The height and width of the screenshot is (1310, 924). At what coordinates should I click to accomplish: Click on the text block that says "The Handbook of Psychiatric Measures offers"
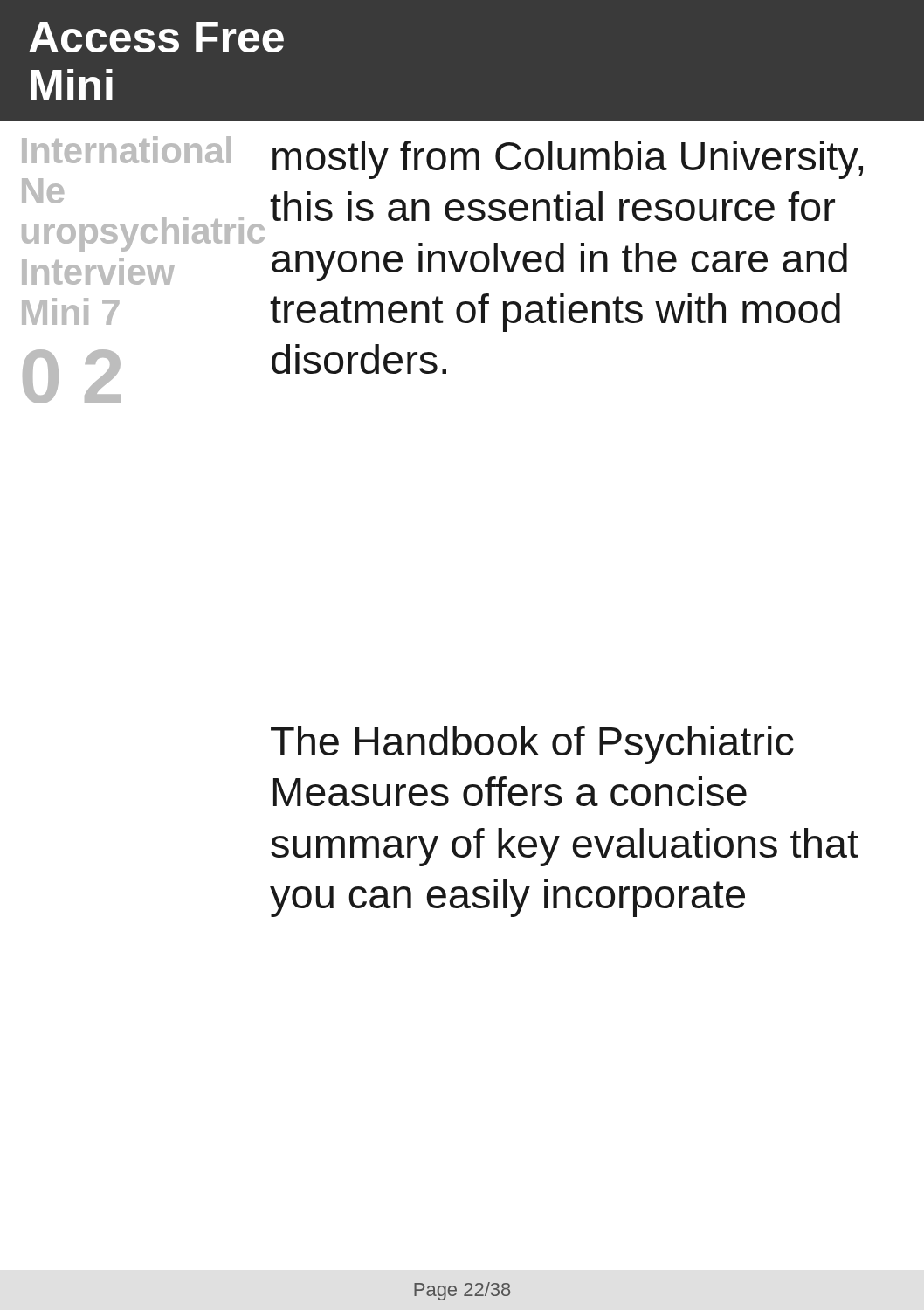564,817
